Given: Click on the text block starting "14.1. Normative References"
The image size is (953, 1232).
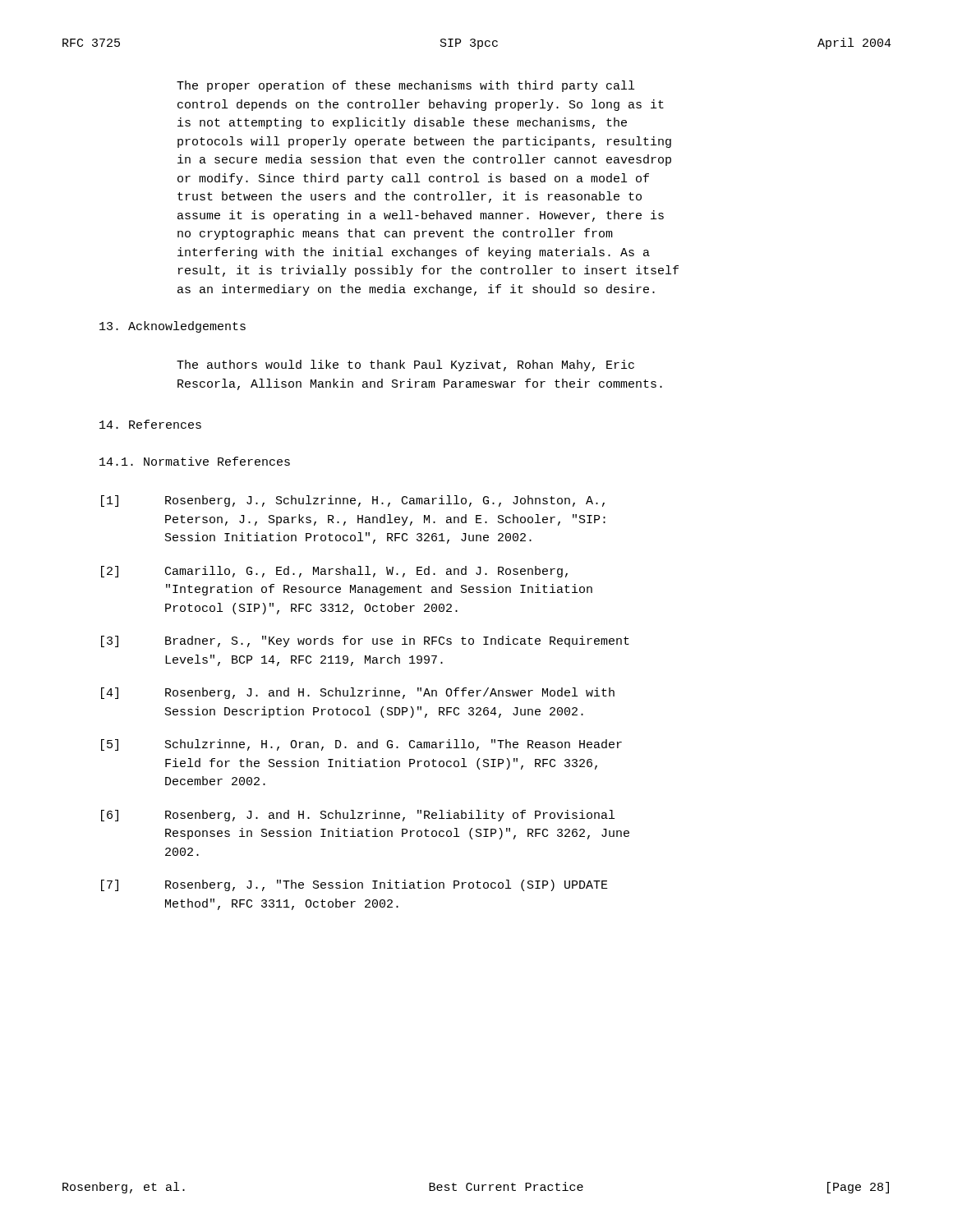Looking at the screenshot, I should tap(195, 463).
